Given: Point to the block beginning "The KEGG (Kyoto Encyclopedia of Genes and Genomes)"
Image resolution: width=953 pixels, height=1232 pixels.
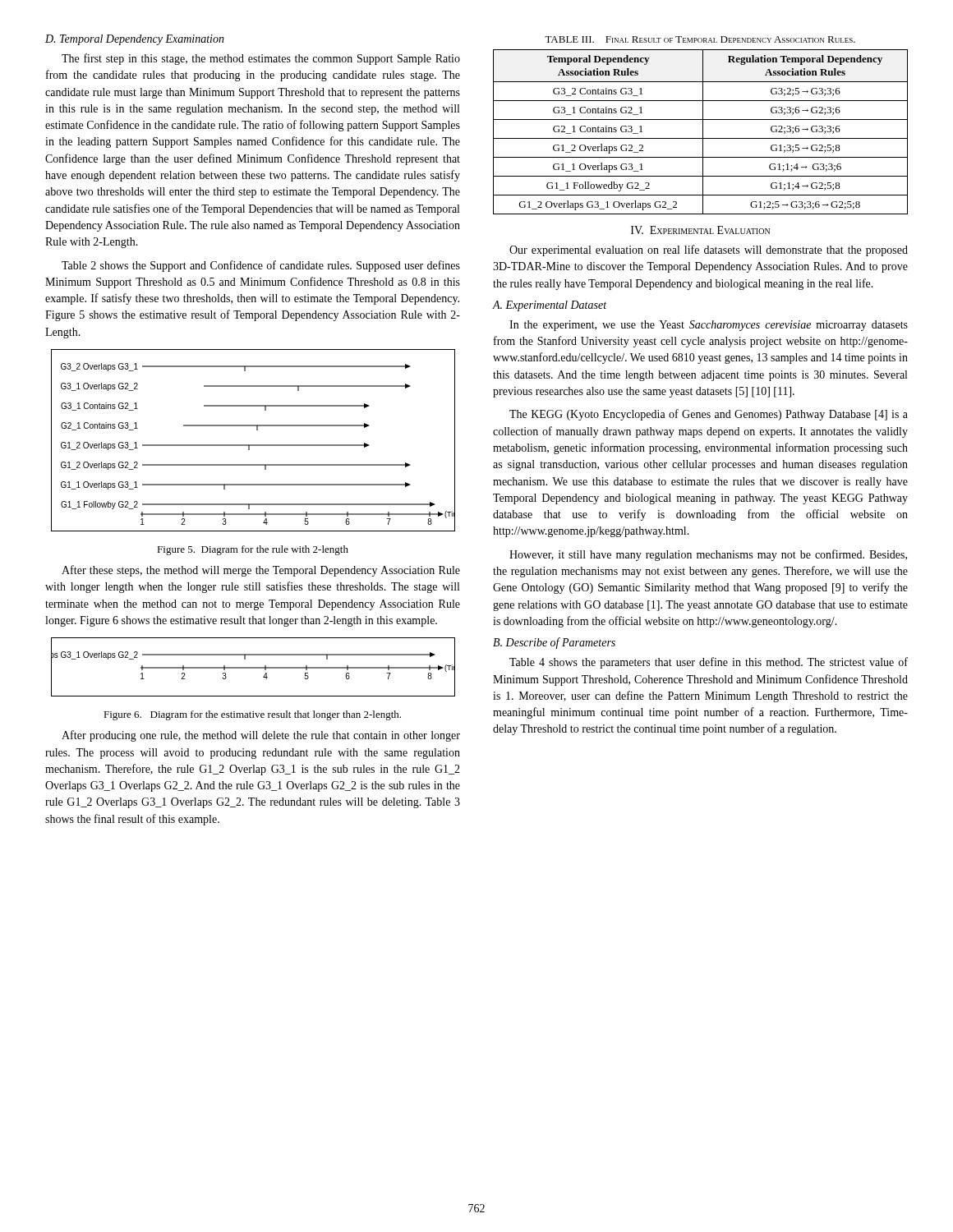Looking at the screenshot, I should click(700, 474).
